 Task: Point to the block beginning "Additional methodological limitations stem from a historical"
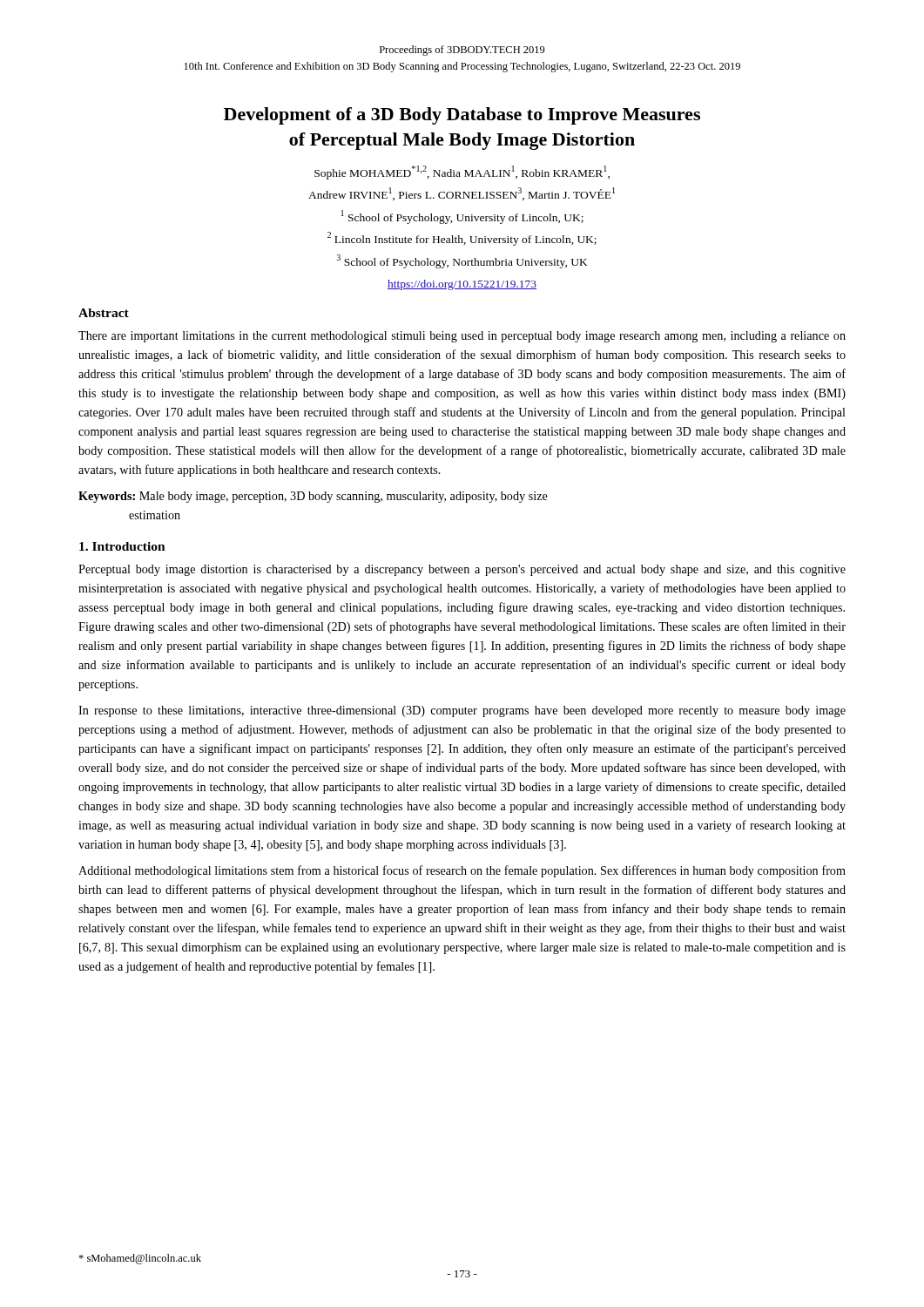462,918
